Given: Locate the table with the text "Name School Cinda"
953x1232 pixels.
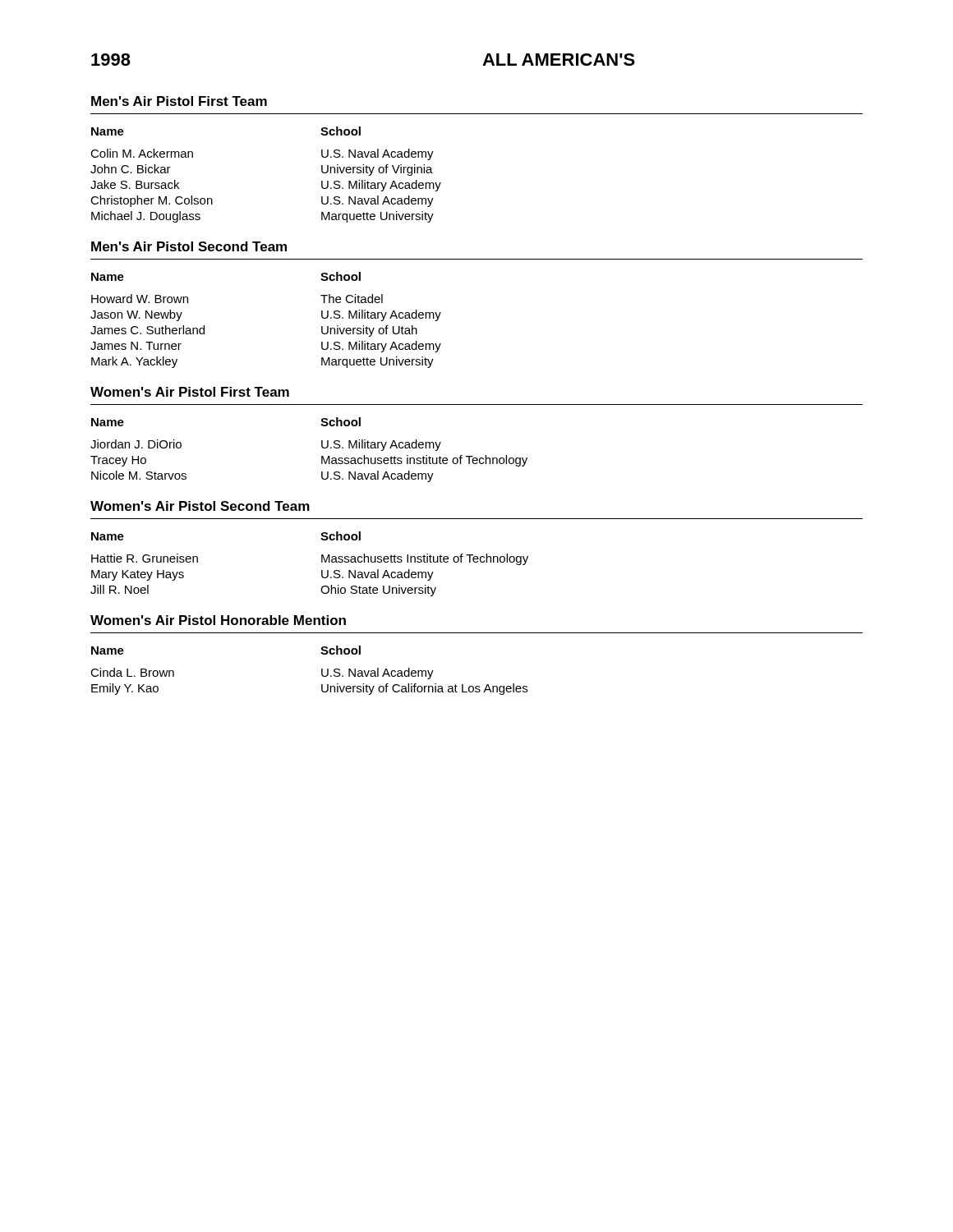Looking at the screenshot, I should point(476,669).
